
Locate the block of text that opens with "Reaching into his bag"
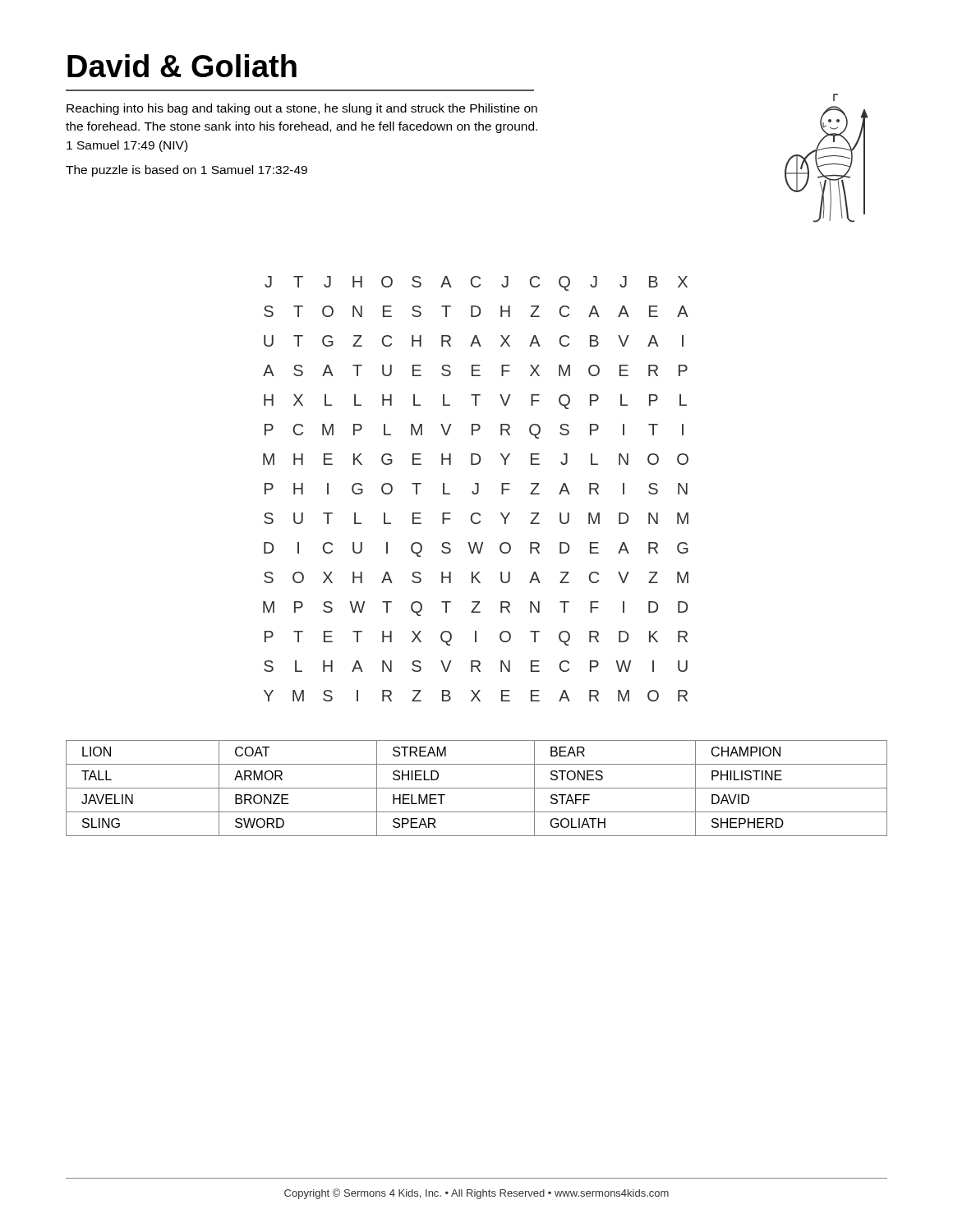click(x=304, y=140)
